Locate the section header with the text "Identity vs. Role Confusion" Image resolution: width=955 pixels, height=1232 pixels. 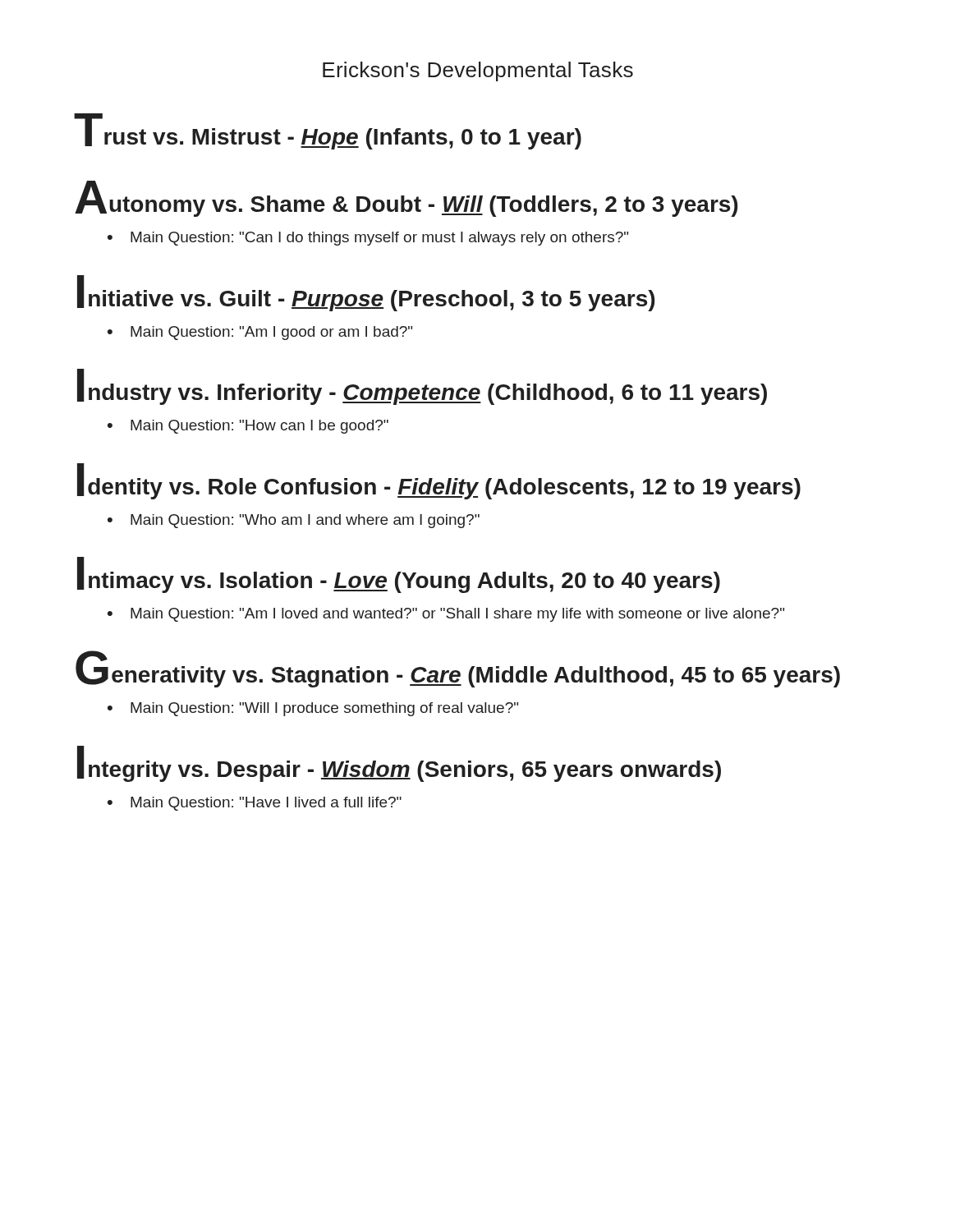point(438,478)
